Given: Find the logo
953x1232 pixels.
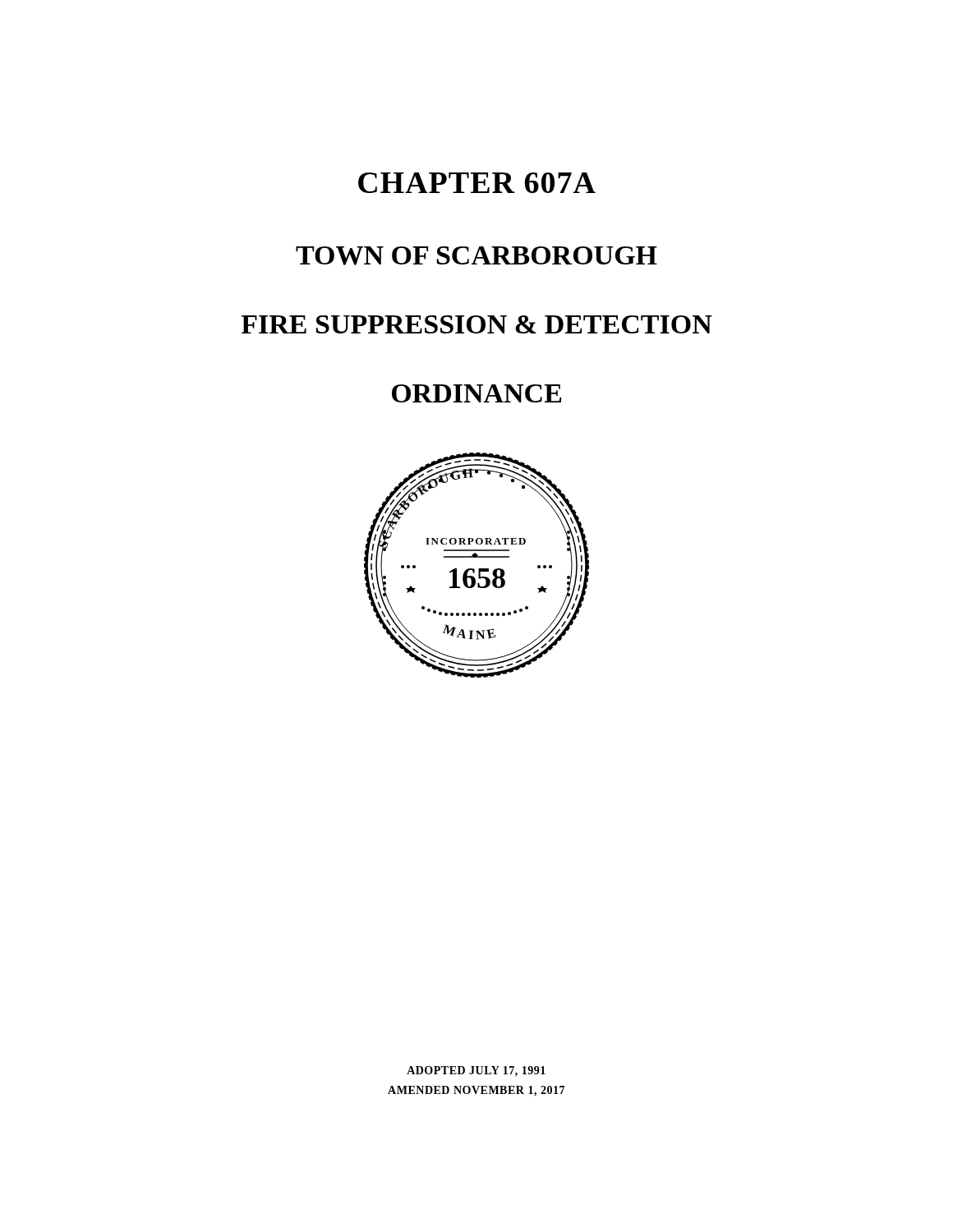Looking at the screenshot, I should point(476,565).
